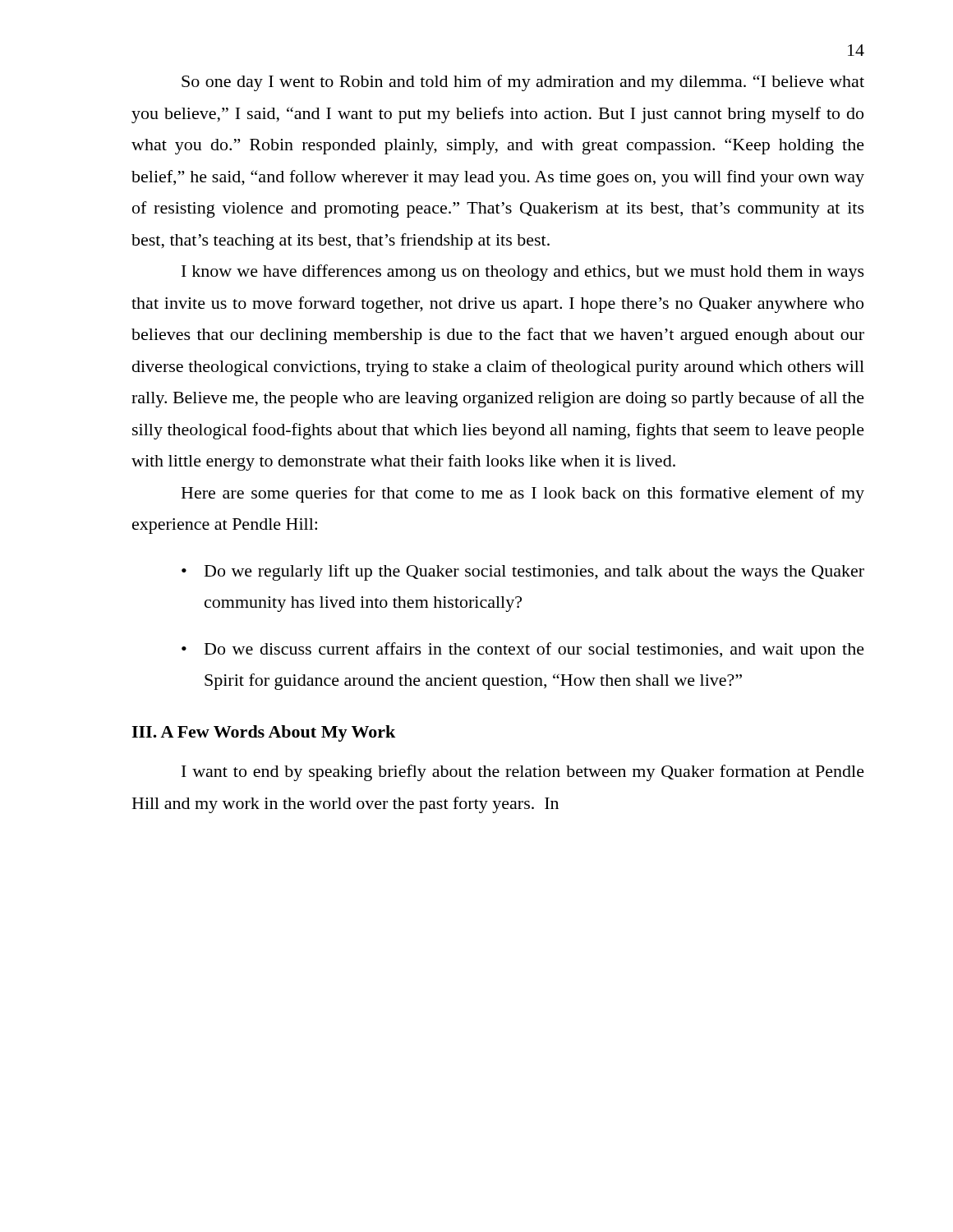This screenshot has width=953, height=1232.
Task: Point to the block beginning "Here are some queries for that come to"
Action: tap(498, 508)
